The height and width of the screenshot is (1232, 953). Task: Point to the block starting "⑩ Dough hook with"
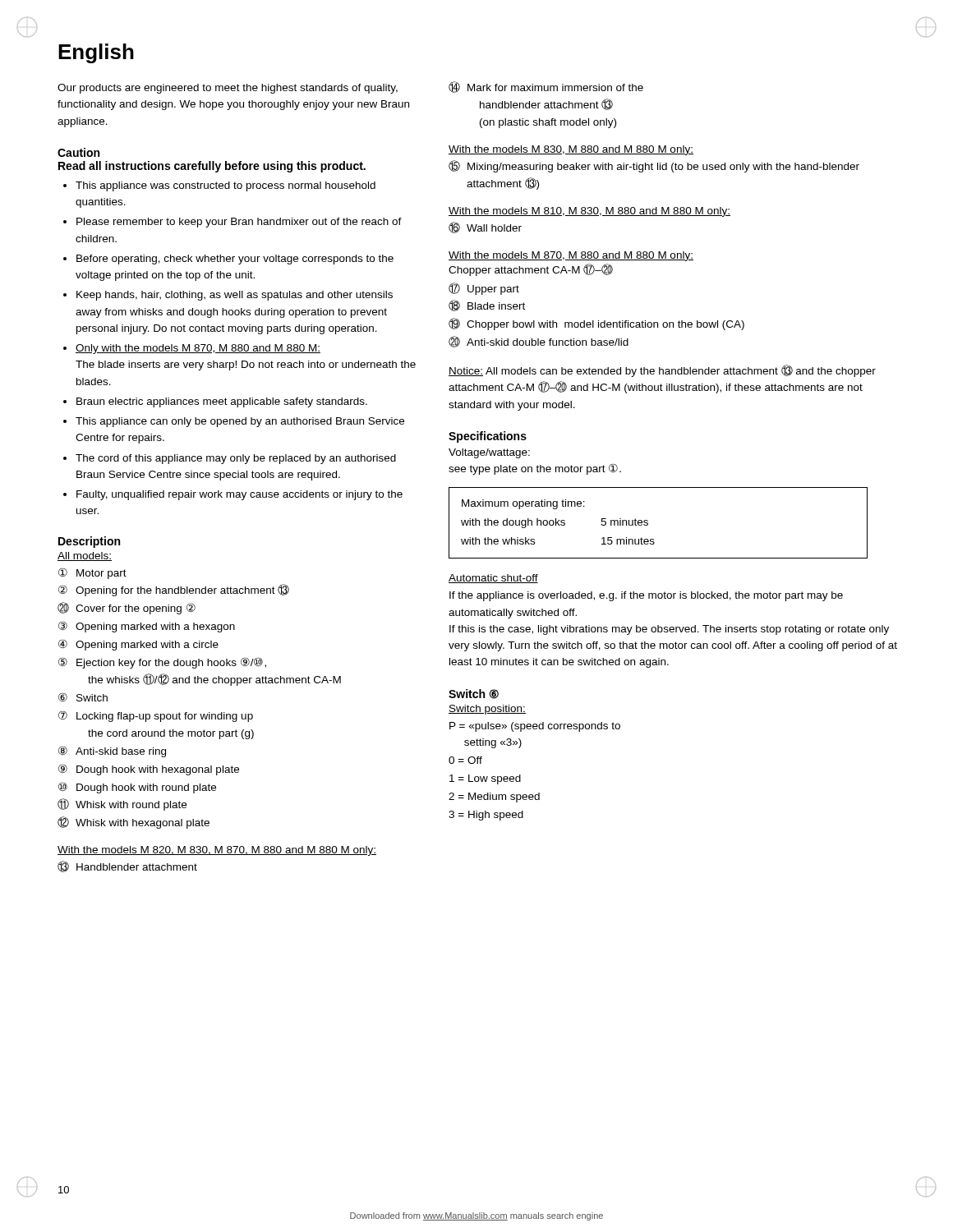pyautogui.click(x=137, y=788)
